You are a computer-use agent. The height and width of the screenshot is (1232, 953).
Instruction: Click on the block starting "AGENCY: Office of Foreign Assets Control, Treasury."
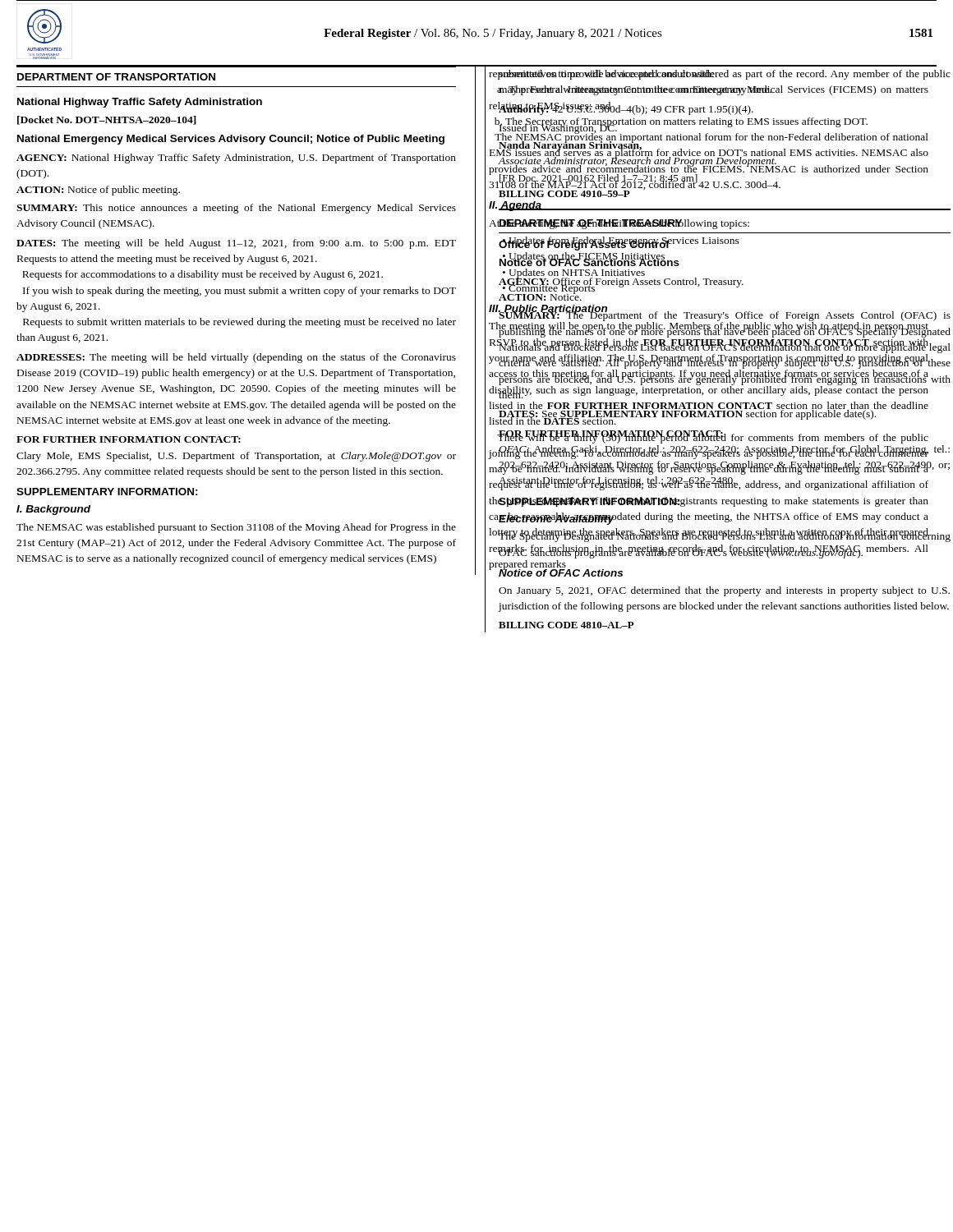point(621,289)
